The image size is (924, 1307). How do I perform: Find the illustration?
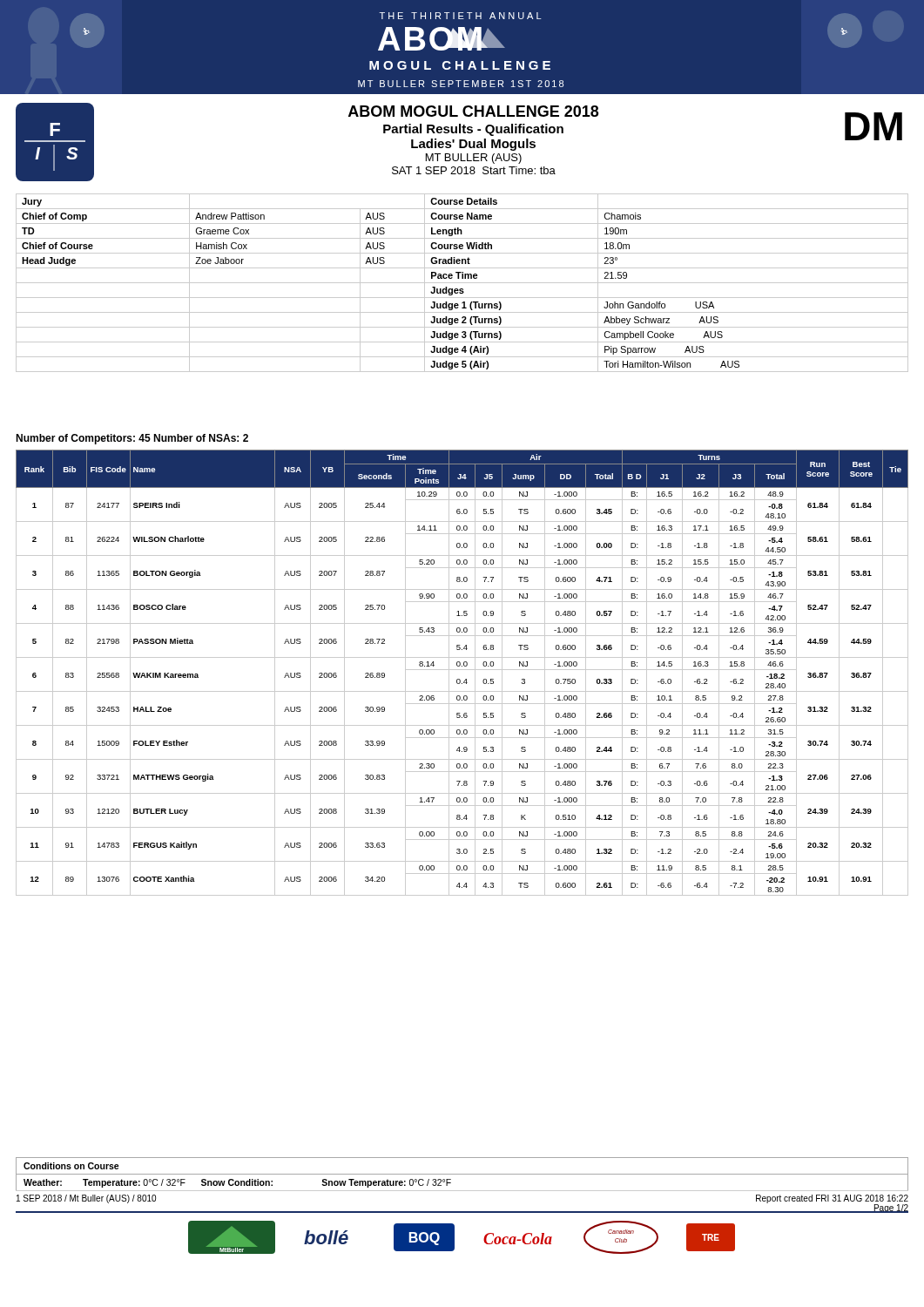[462, 47]
